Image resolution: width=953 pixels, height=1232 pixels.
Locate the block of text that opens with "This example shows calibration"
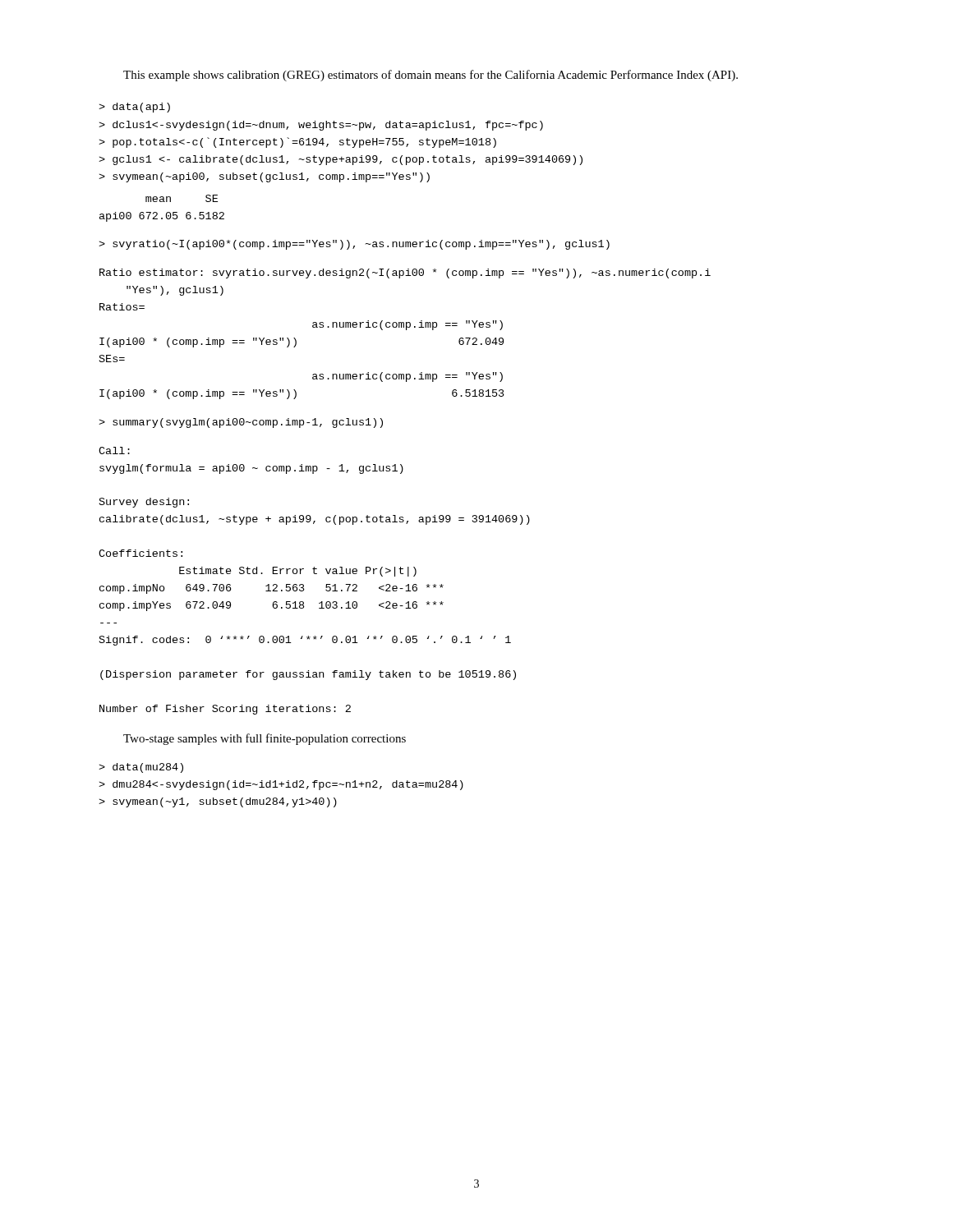point(431,75)
